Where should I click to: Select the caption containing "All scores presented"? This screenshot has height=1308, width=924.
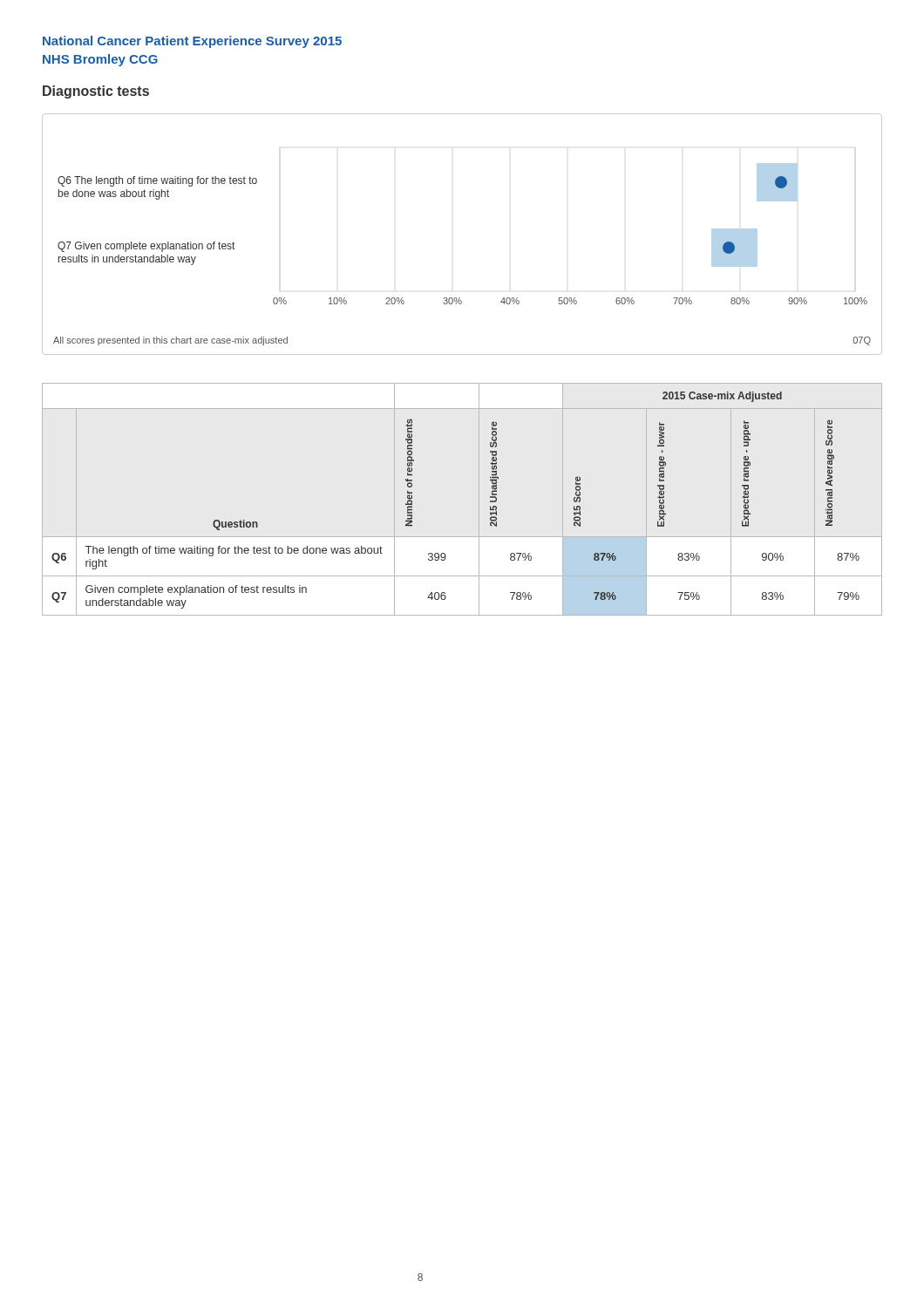[x=174, y=340]
